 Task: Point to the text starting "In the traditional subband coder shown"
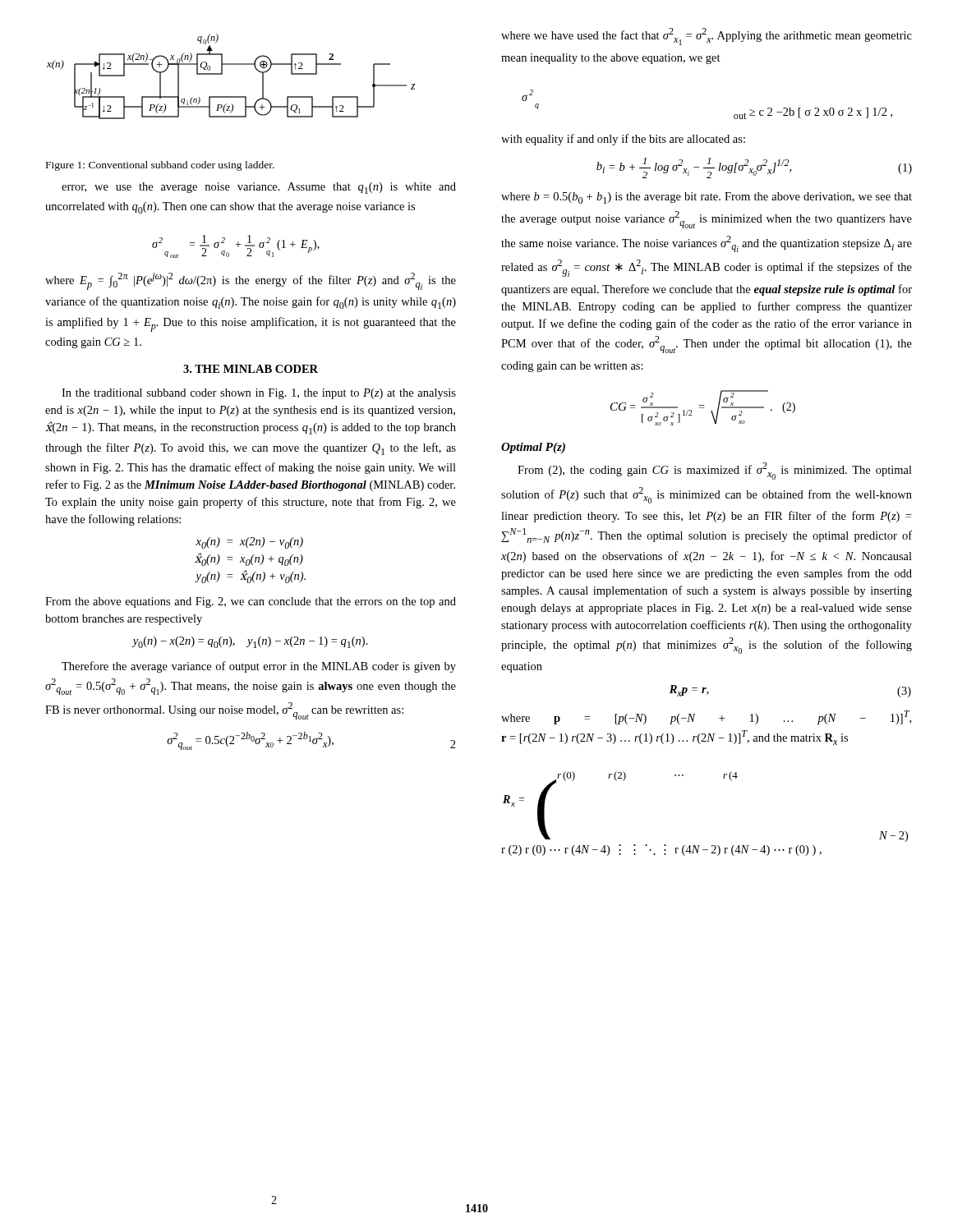pyautogui.click(x=251, y=456)
